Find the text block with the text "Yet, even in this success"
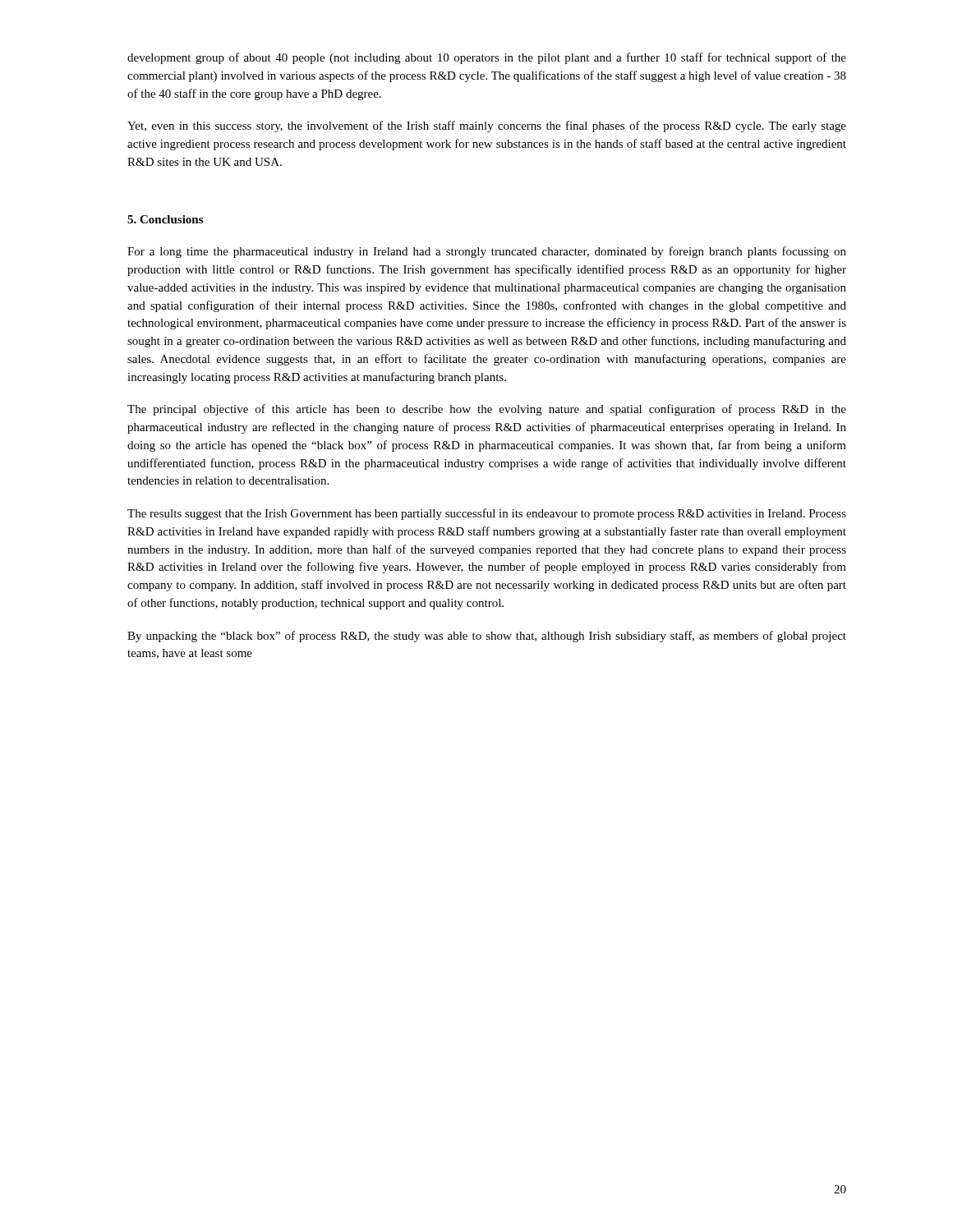The width and height of the screenshot is (953, 1232). coord(487,144)
